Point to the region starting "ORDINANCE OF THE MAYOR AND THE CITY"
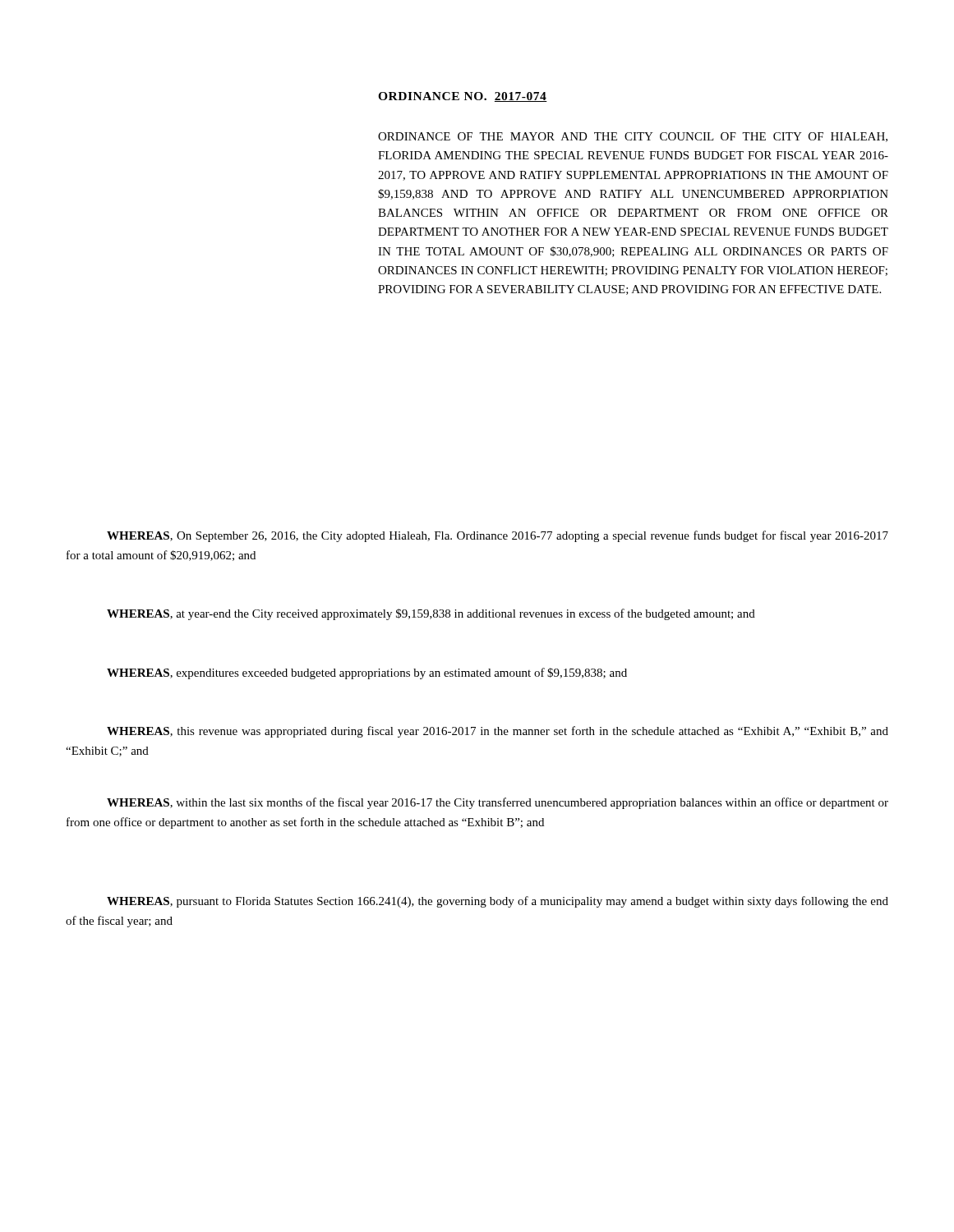Screen dimensions: 1232x954 (633, 213)
